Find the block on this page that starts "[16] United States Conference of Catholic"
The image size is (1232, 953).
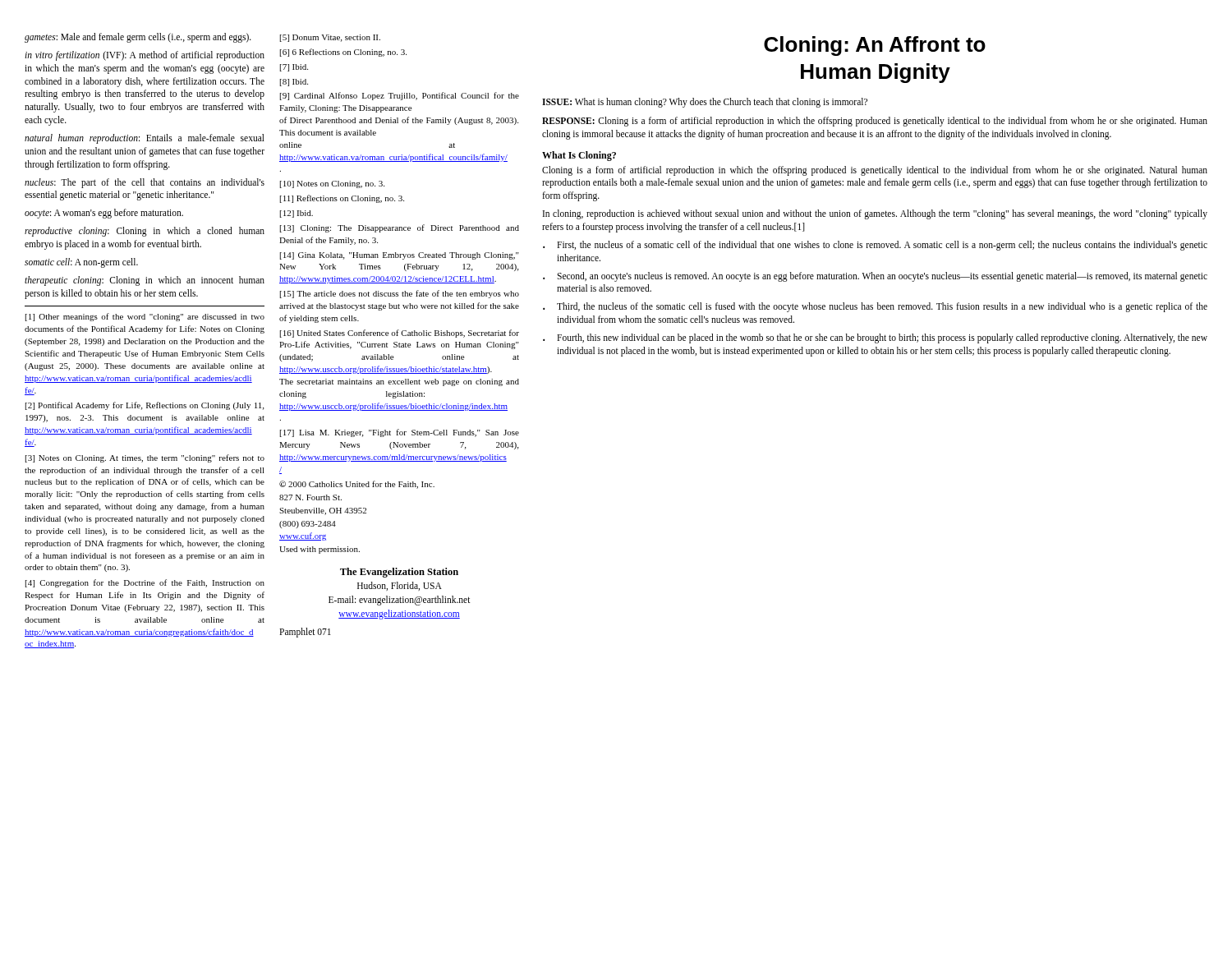399,375
